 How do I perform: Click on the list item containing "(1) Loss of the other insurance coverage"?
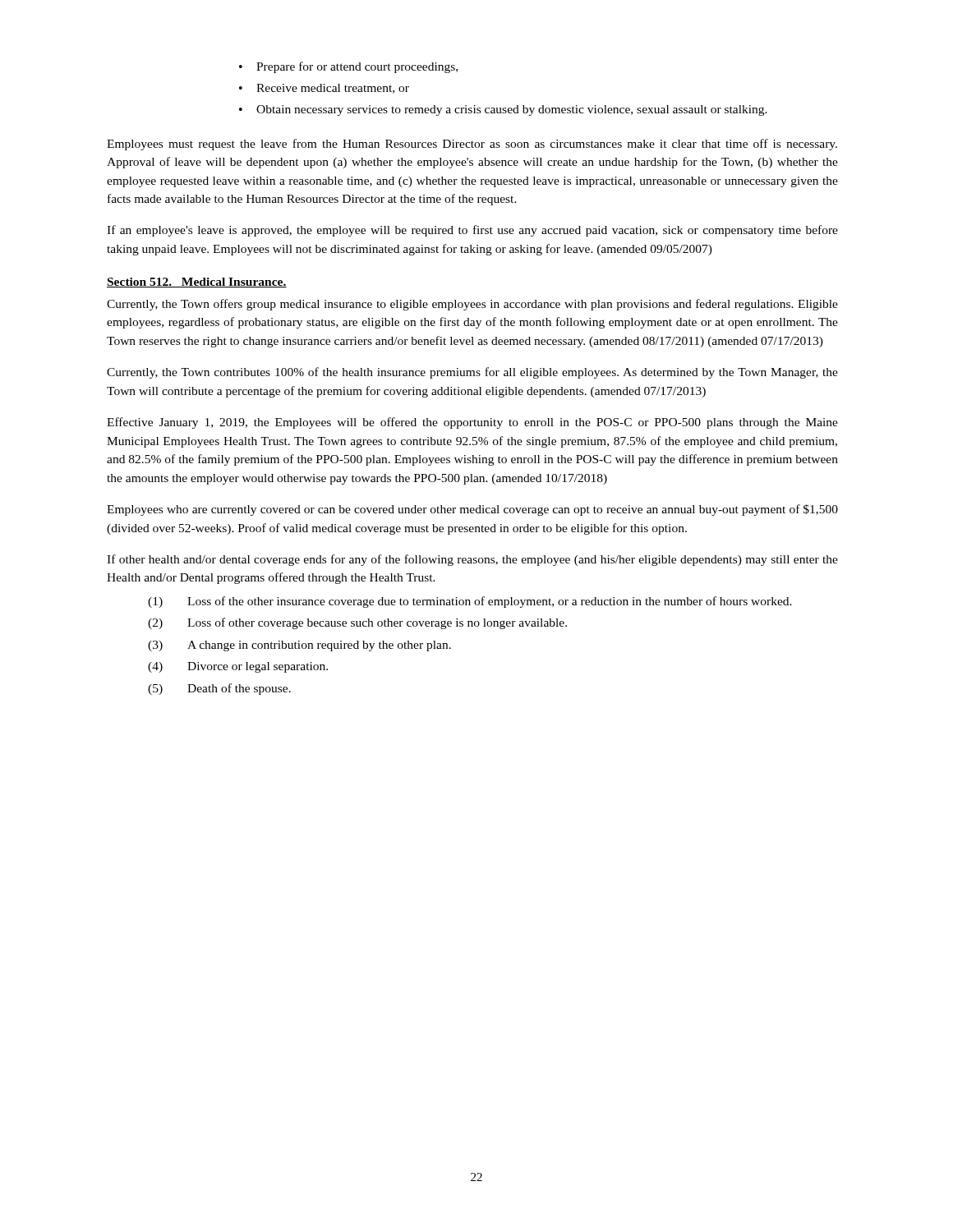(x=493, y=601)
